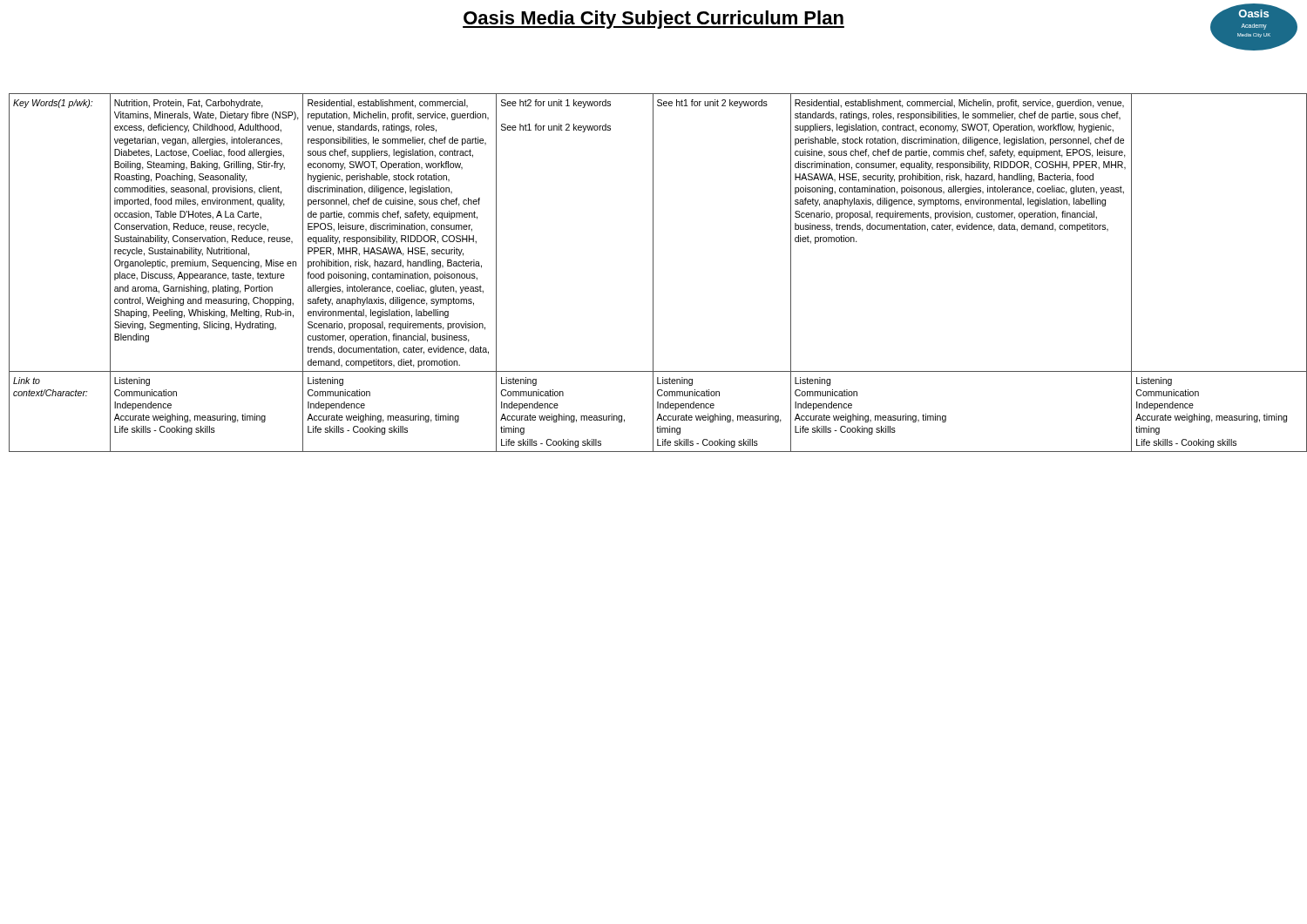
Task: Find the text starting "Oasis Media City Subject Curriculum Plan"
Action: point(654,18)
